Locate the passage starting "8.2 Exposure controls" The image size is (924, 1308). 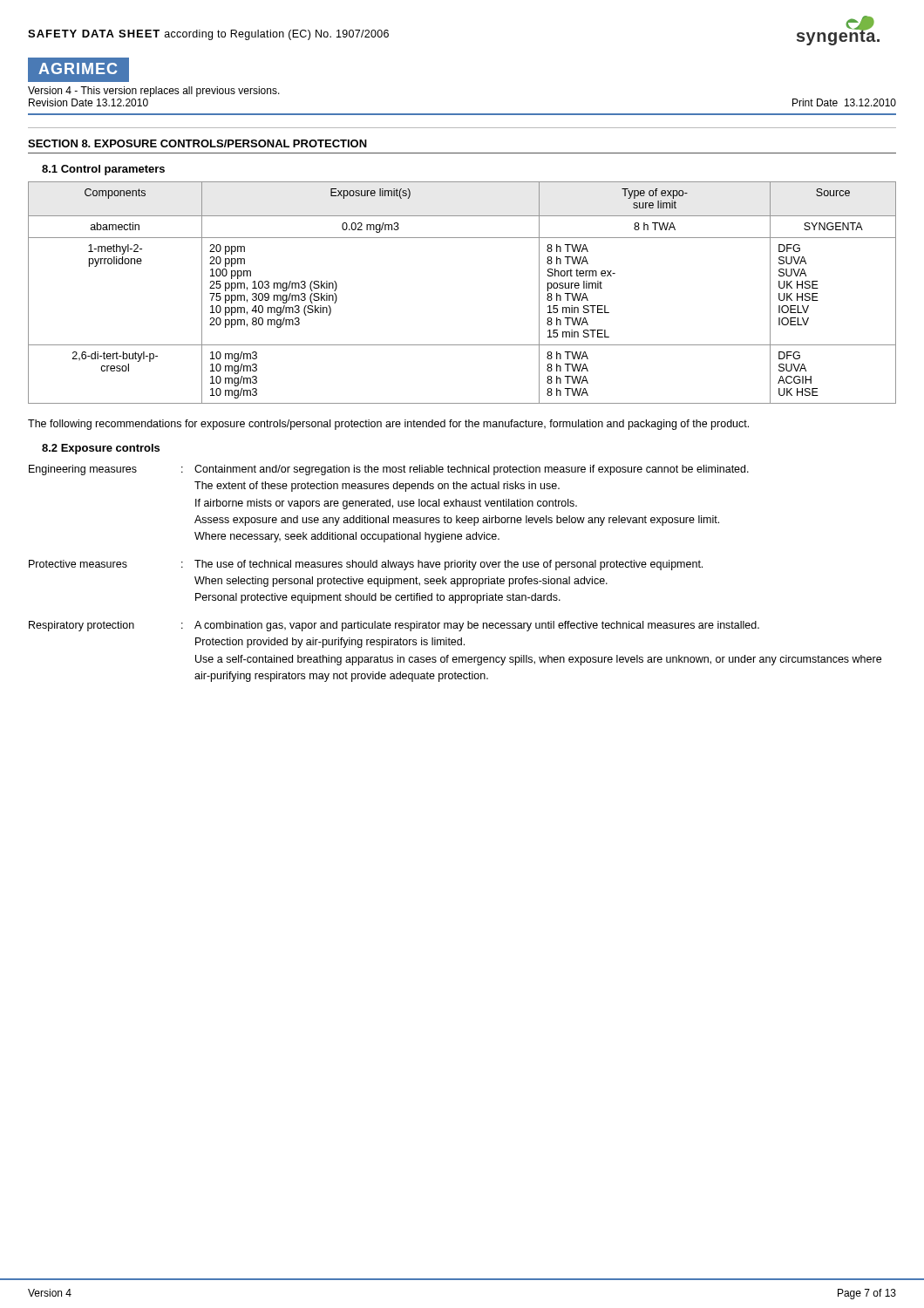pos(101,448)
